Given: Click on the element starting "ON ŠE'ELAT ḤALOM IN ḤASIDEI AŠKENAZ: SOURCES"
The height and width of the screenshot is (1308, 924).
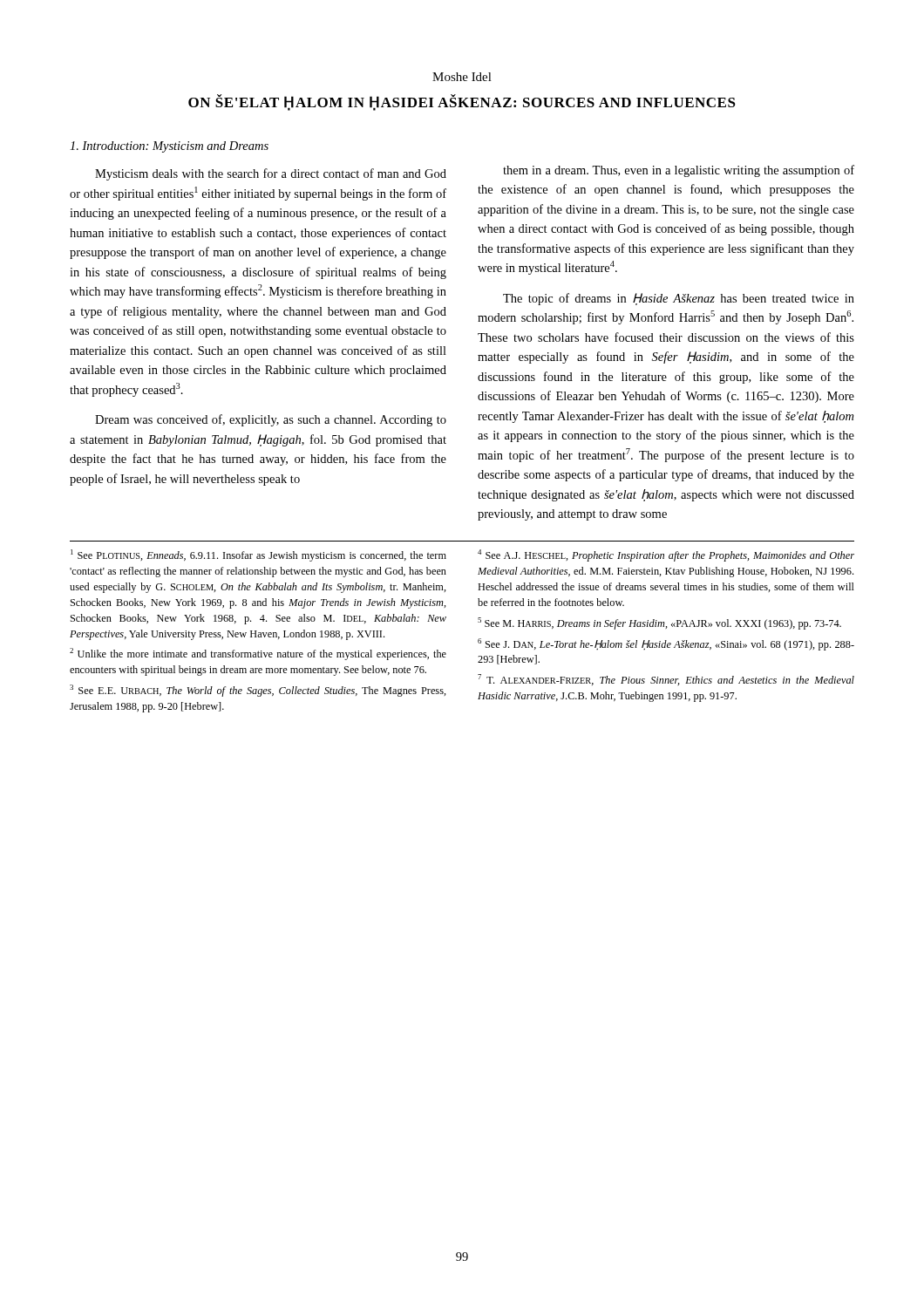Looking at the screenshot, I should coord(462,102).
